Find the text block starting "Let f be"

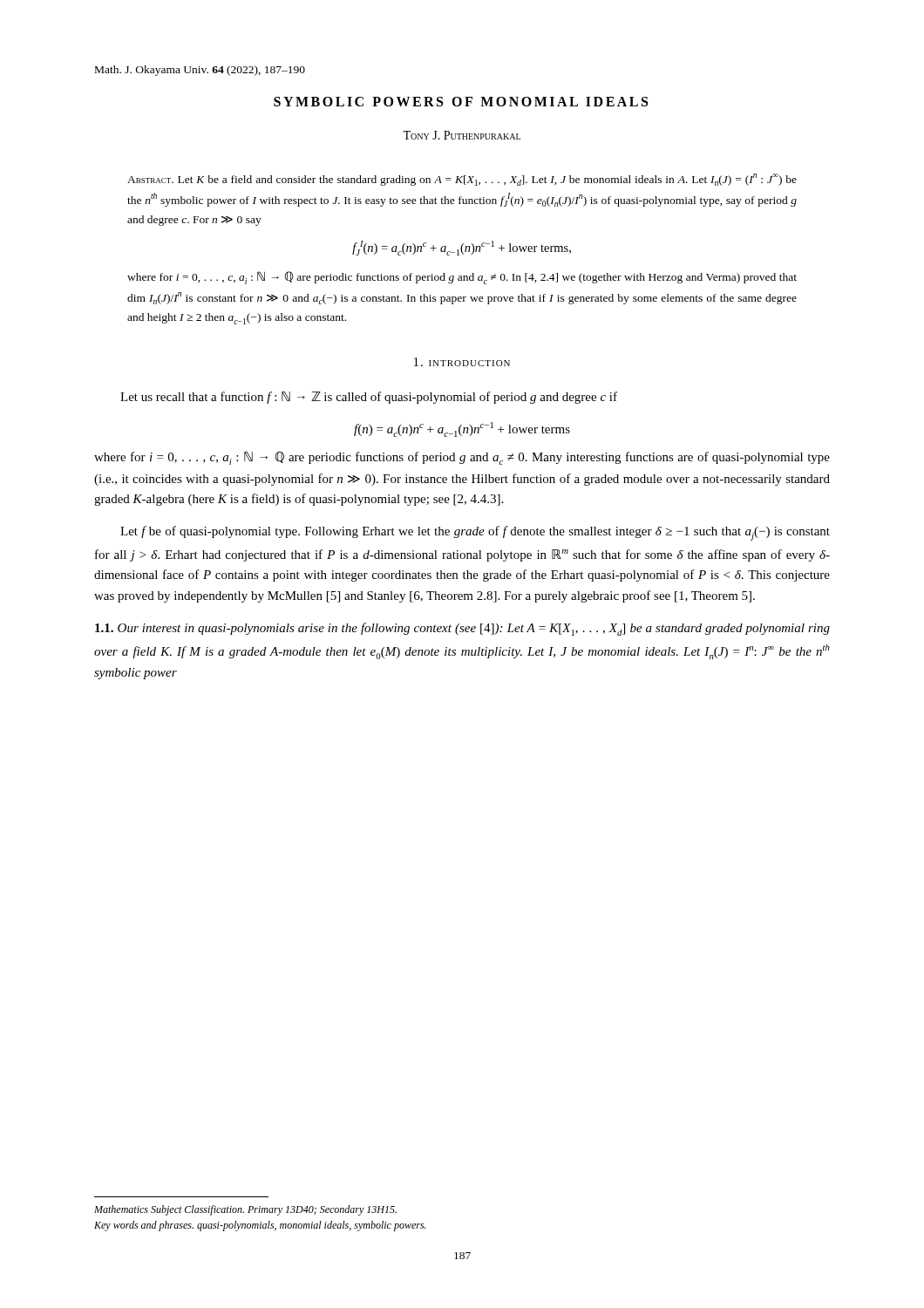[462, 563]
